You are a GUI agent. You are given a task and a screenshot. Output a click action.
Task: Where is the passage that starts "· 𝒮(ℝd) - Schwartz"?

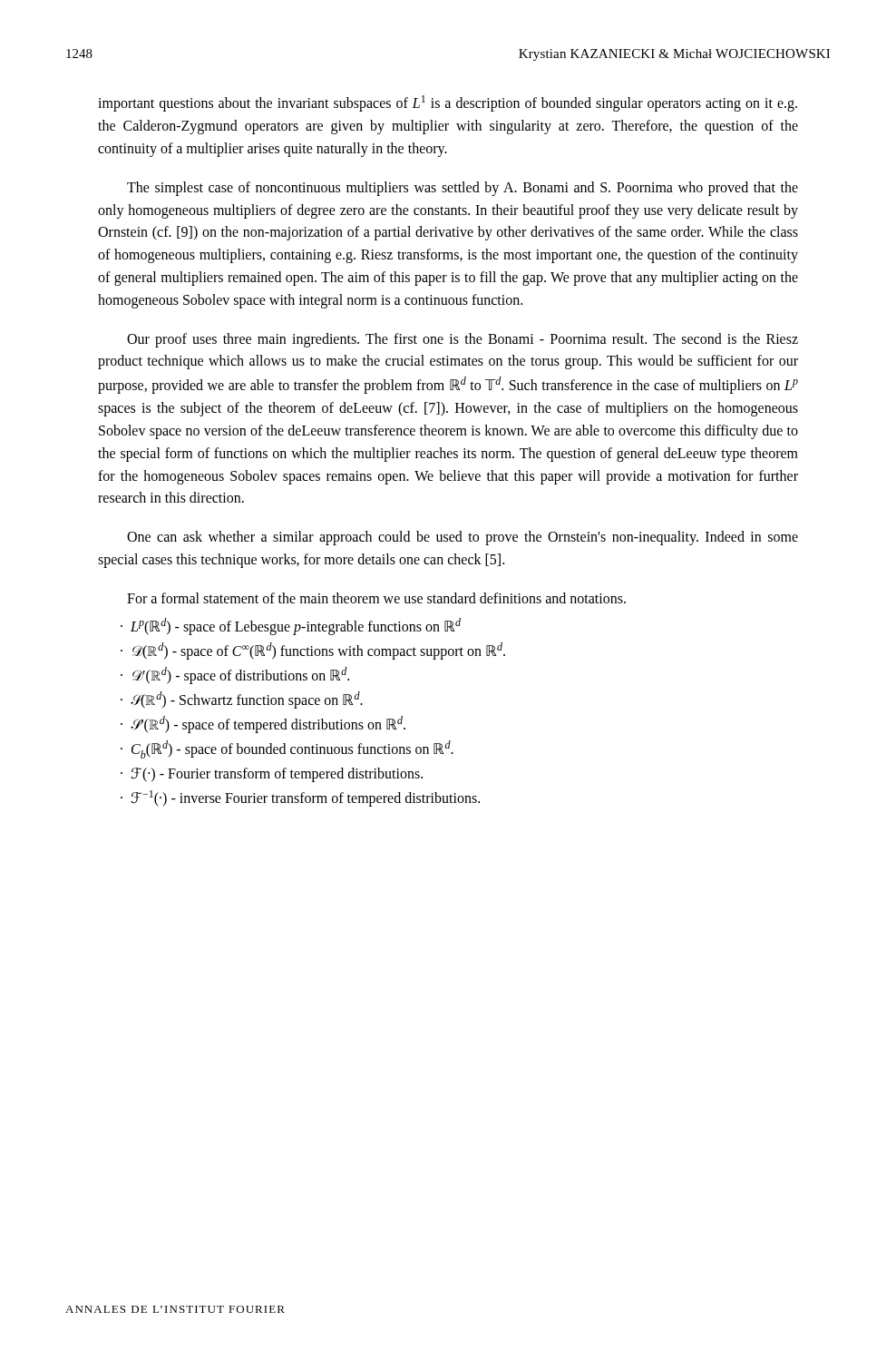[242, 700]
